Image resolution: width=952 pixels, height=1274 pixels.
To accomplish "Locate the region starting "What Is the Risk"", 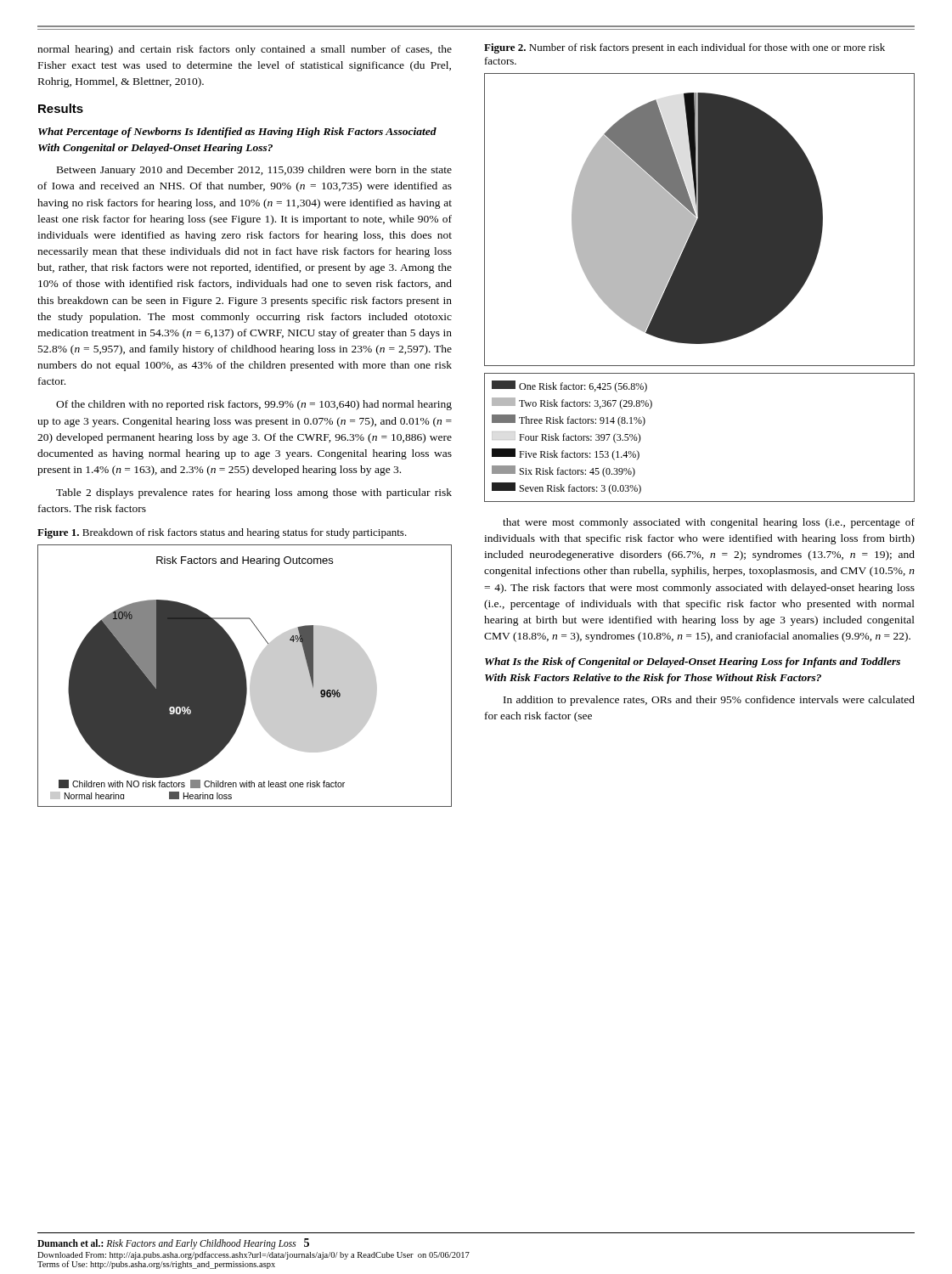I will [692, 669].
